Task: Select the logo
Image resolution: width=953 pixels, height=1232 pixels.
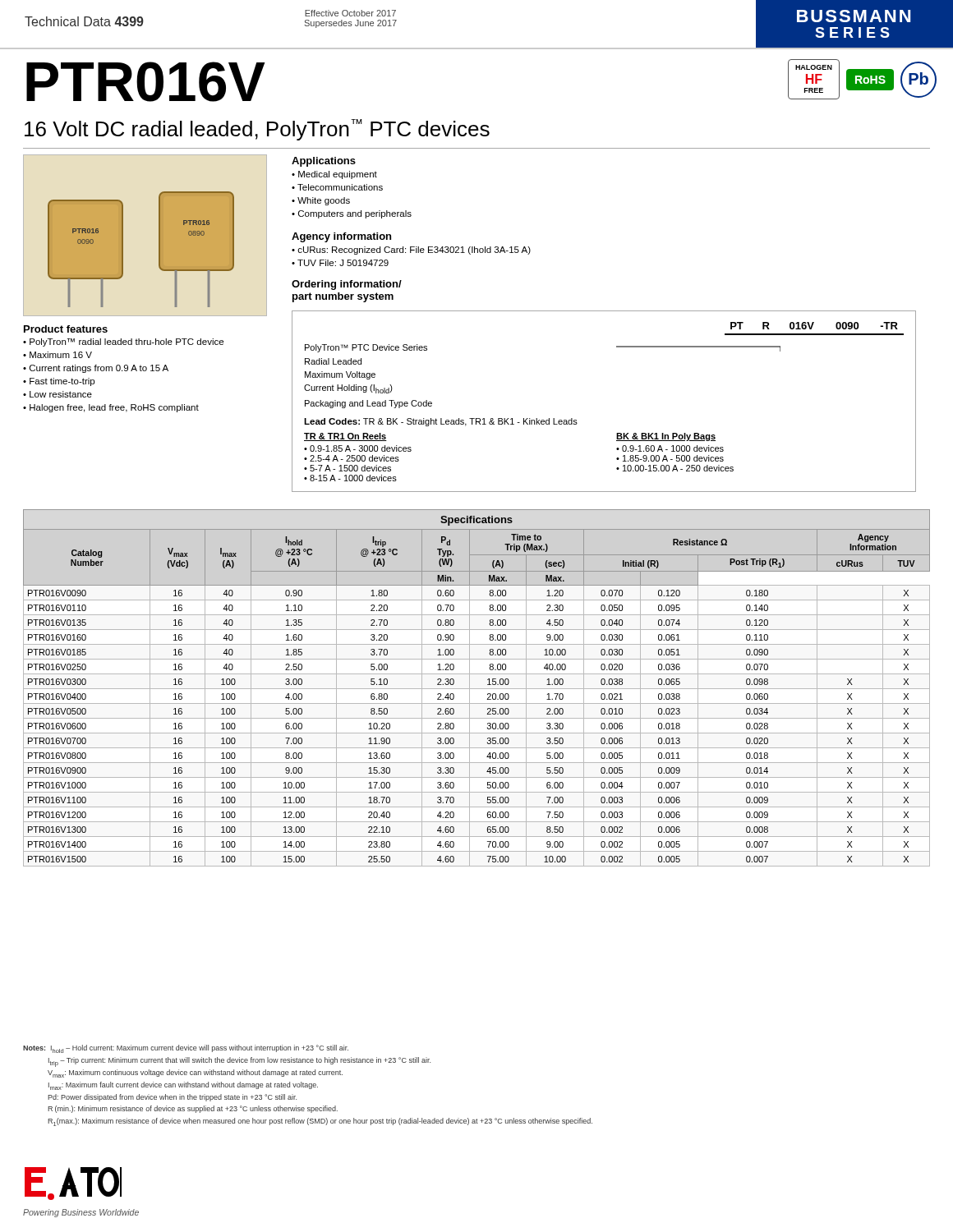Action: coord(105,1189)
